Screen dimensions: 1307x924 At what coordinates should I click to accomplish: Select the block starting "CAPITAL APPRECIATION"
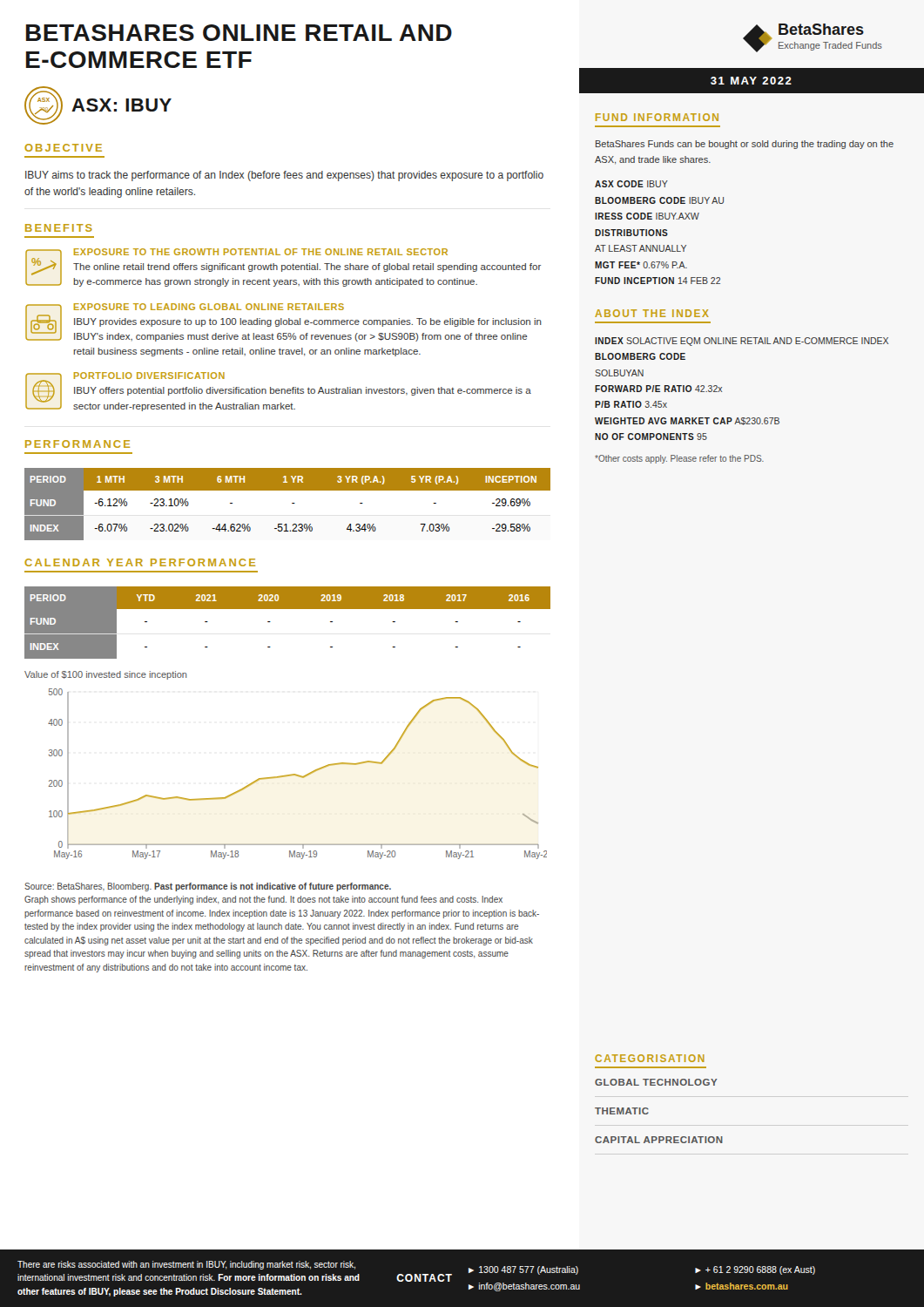point(659,1140)
